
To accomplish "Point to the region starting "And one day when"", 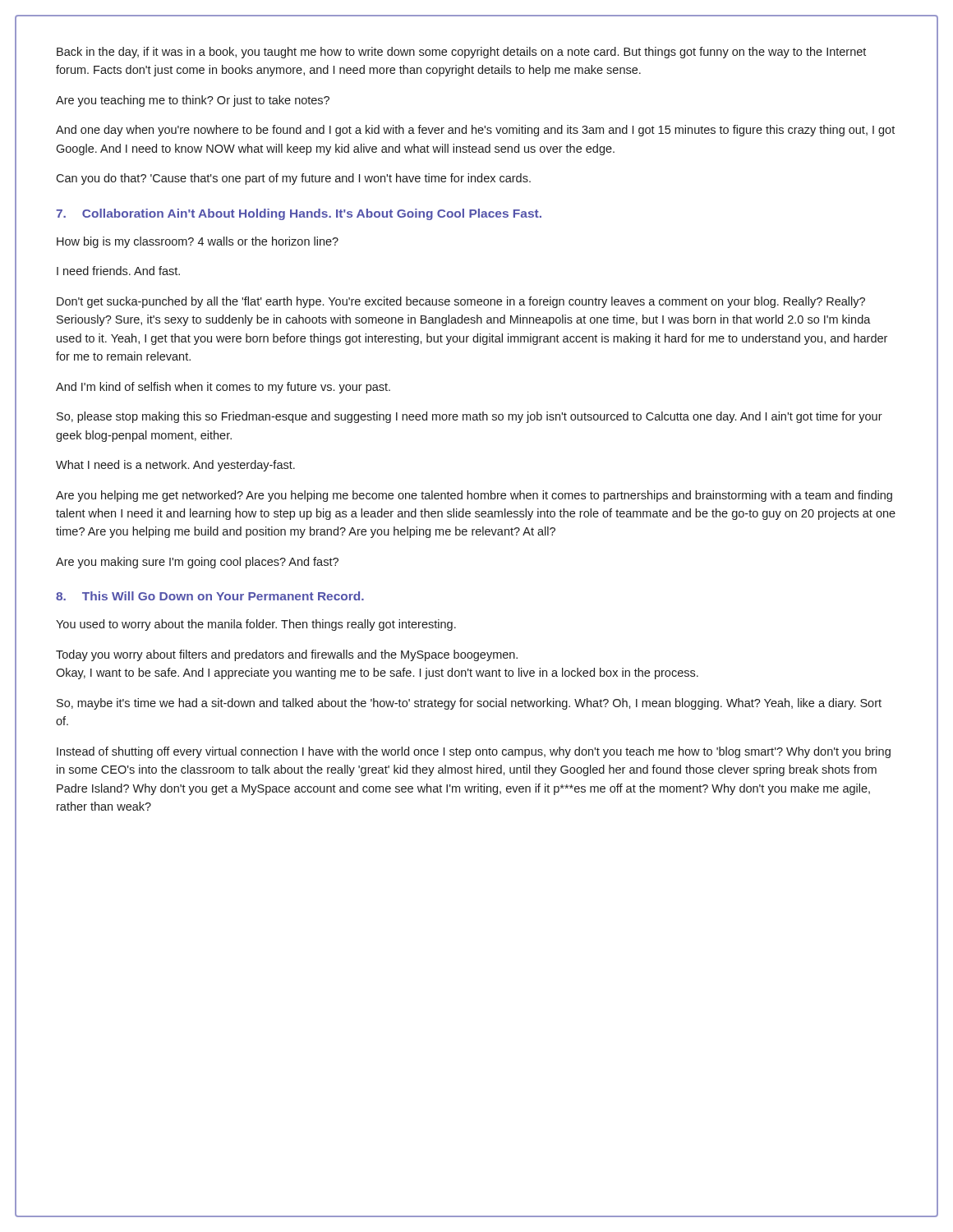I will coord(475,139).
